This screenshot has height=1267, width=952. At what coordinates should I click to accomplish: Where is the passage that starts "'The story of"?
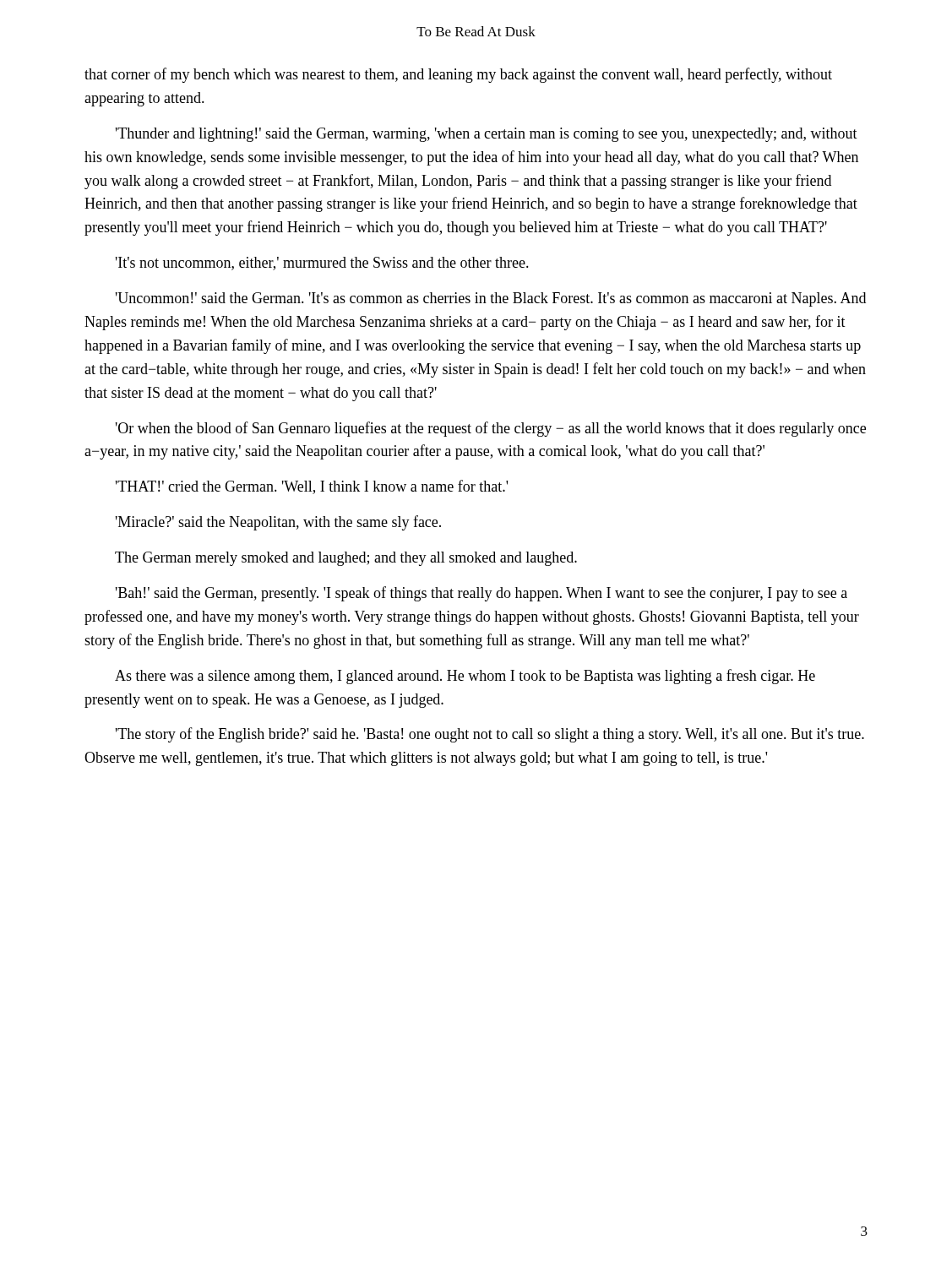[x=475, y=746]
